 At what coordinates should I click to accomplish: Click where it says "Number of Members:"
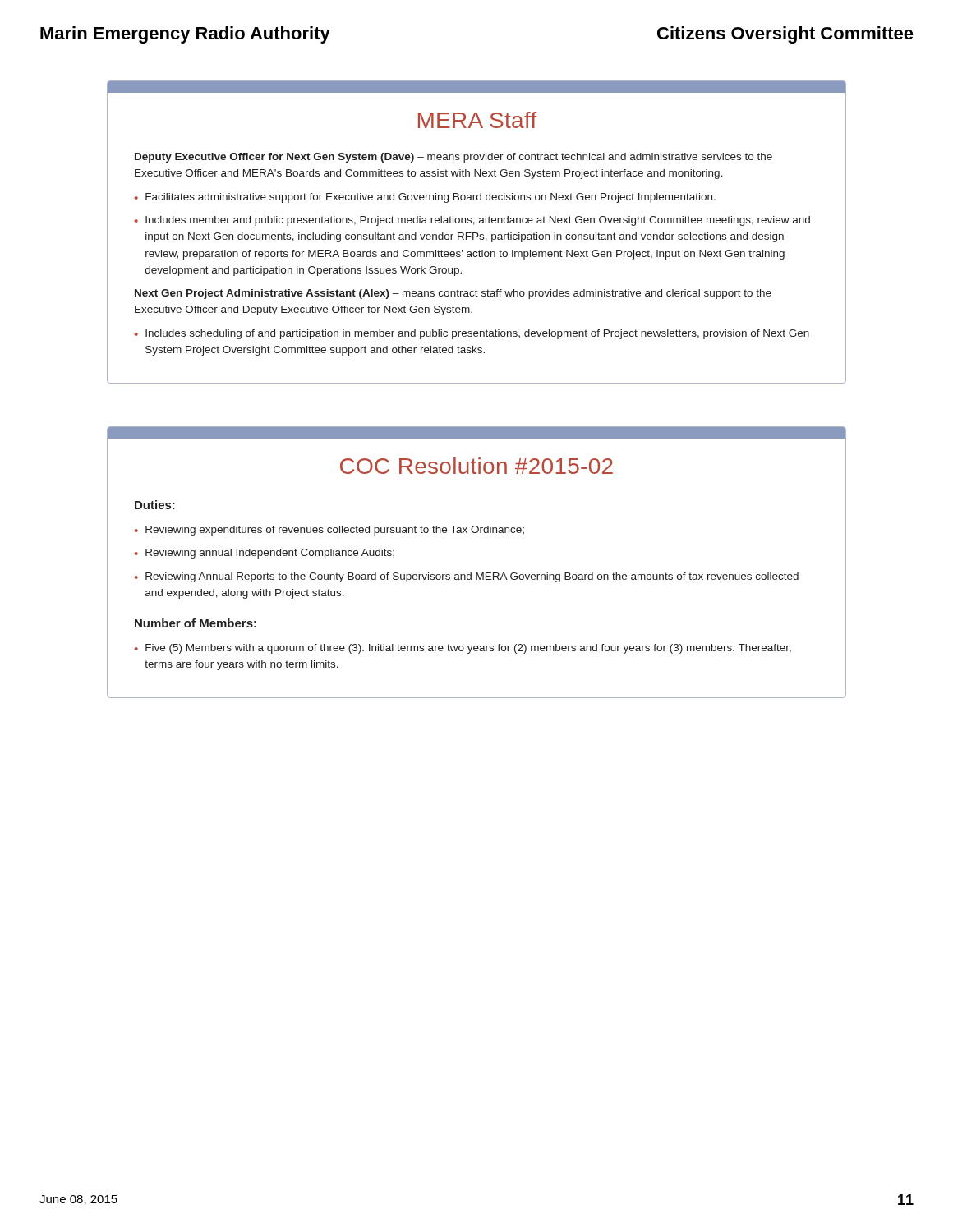click(196, 623)
